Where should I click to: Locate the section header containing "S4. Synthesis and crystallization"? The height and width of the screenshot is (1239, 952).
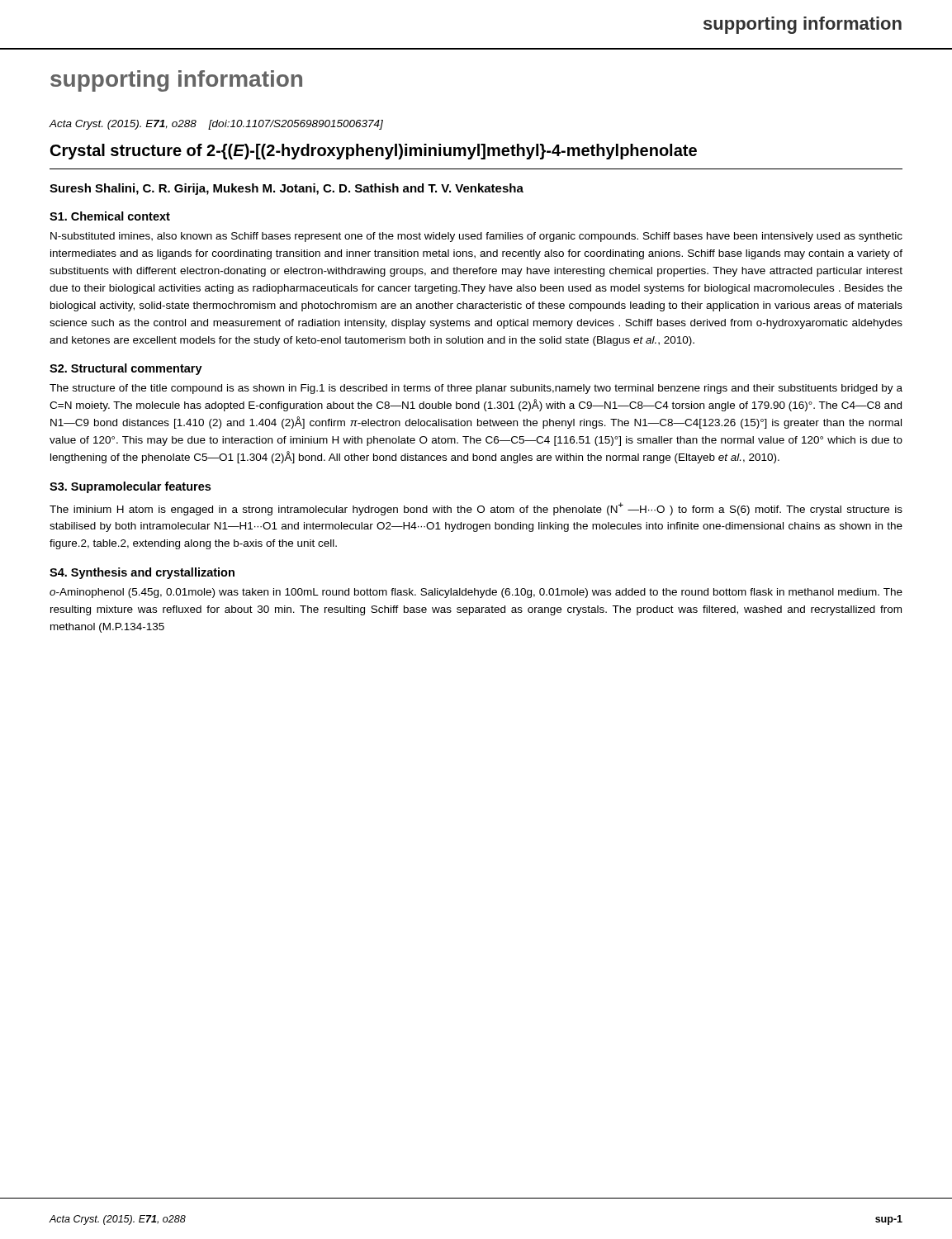coord(142,573)
